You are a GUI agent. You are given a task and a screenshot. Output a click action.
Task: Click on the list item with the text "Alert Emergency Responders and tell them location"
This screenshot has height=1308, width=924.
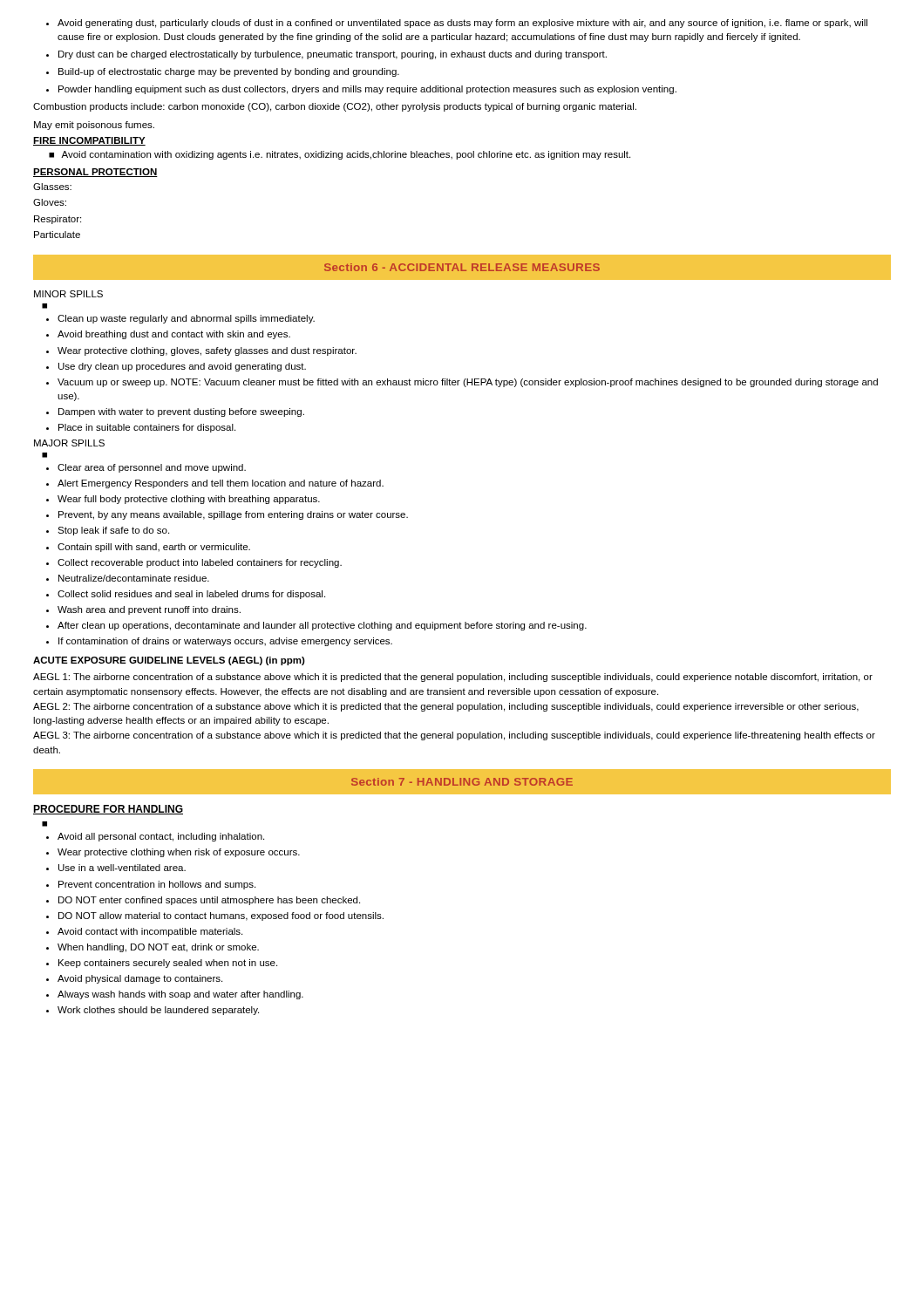pos(215,484)
